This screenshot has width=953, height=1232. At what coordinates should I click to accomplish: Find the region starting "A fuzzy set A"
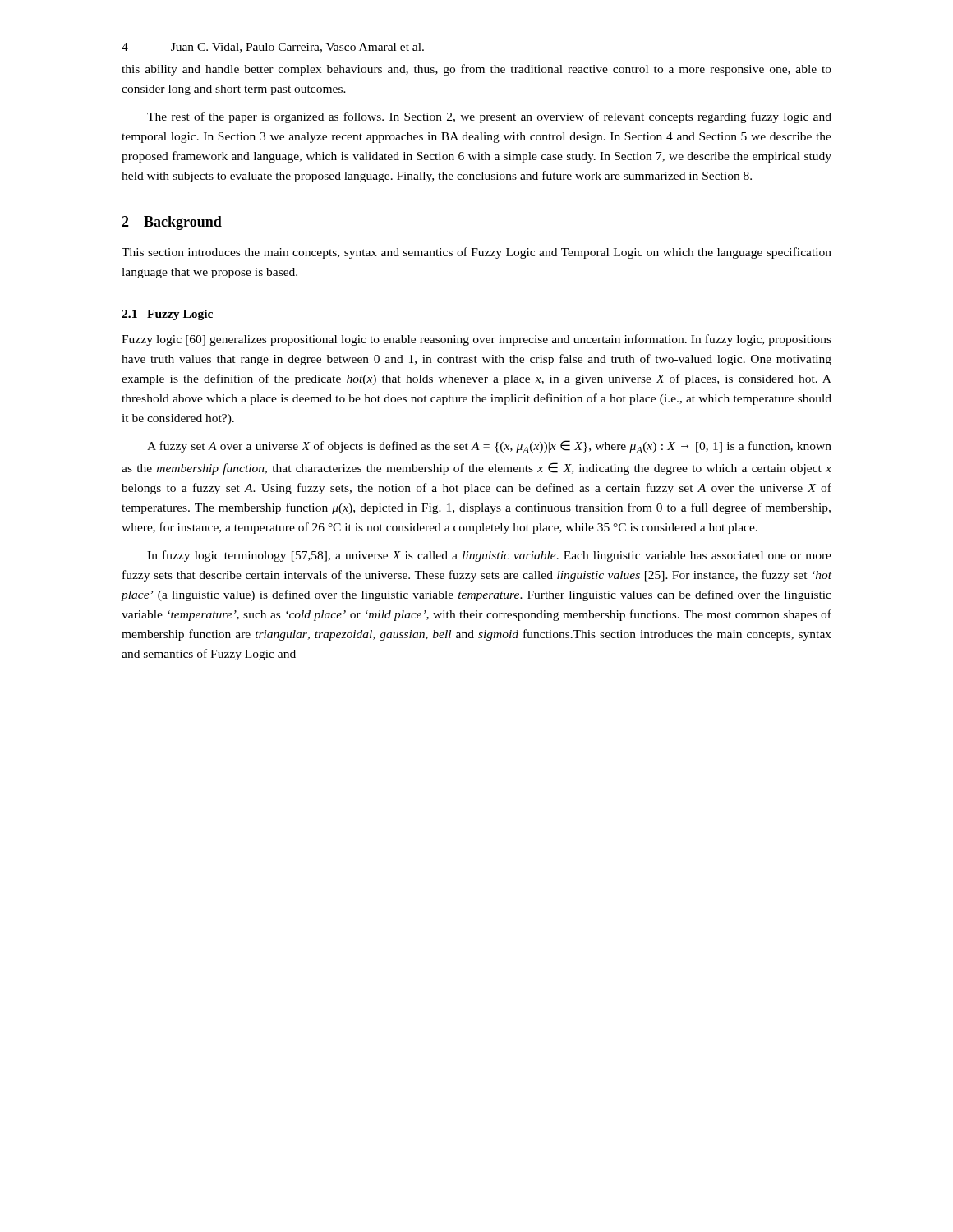[x=476, y=487]
